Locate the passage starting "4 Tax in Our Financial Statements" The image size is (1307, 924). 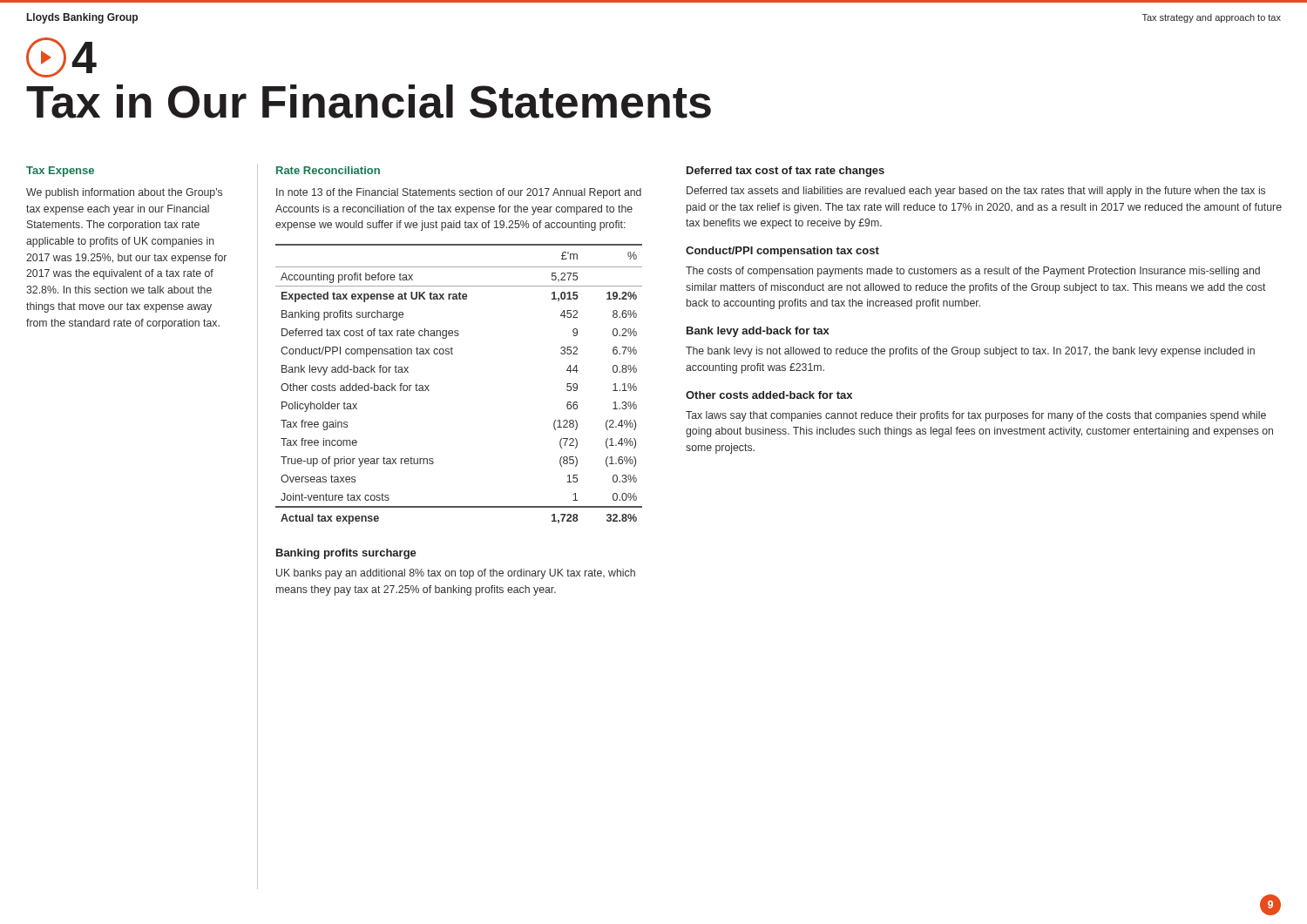[x=654, y=80]
